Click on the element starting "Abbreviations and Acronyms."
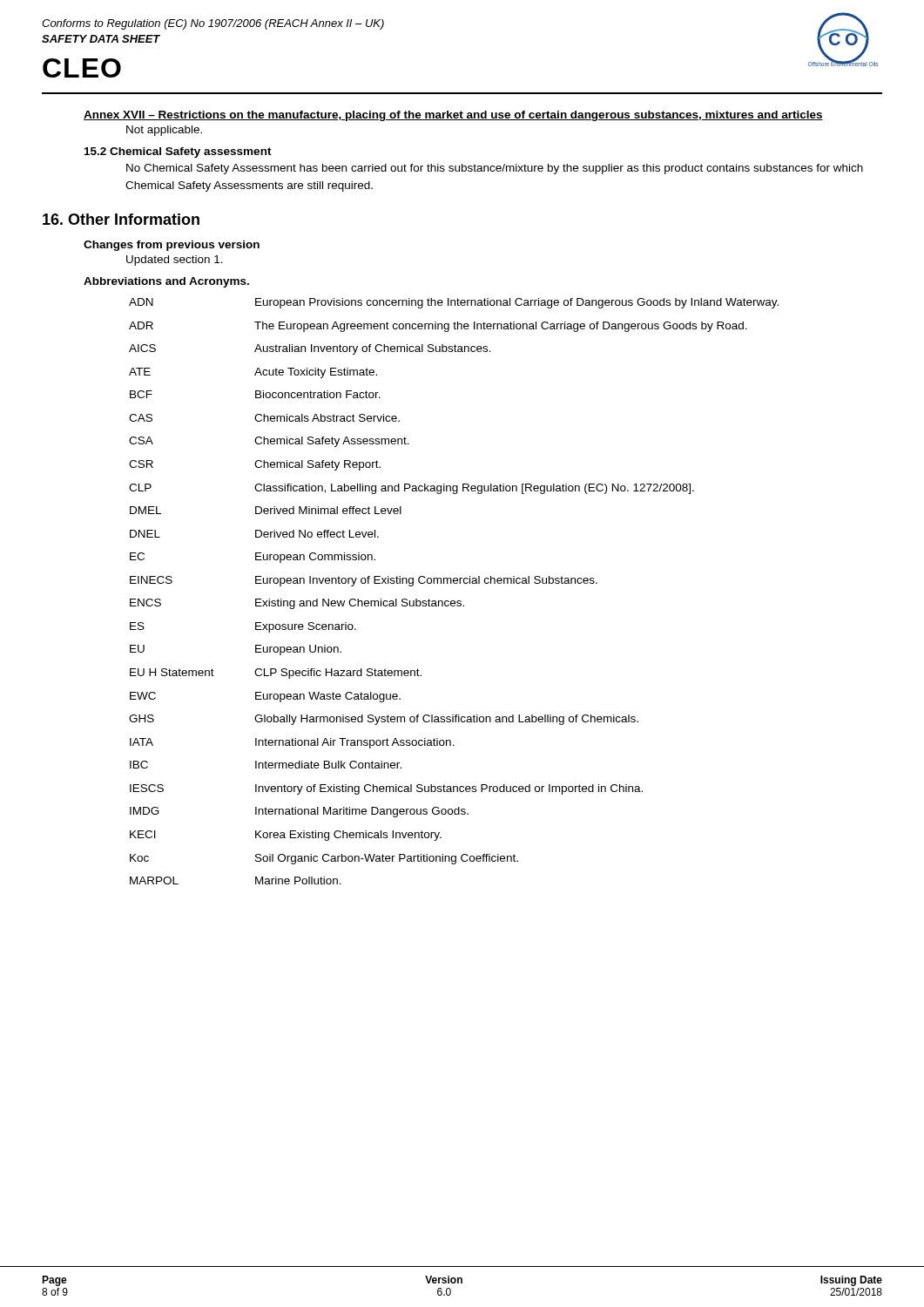The height and width of the screenshot is (1307, 924). click(167, 281)
